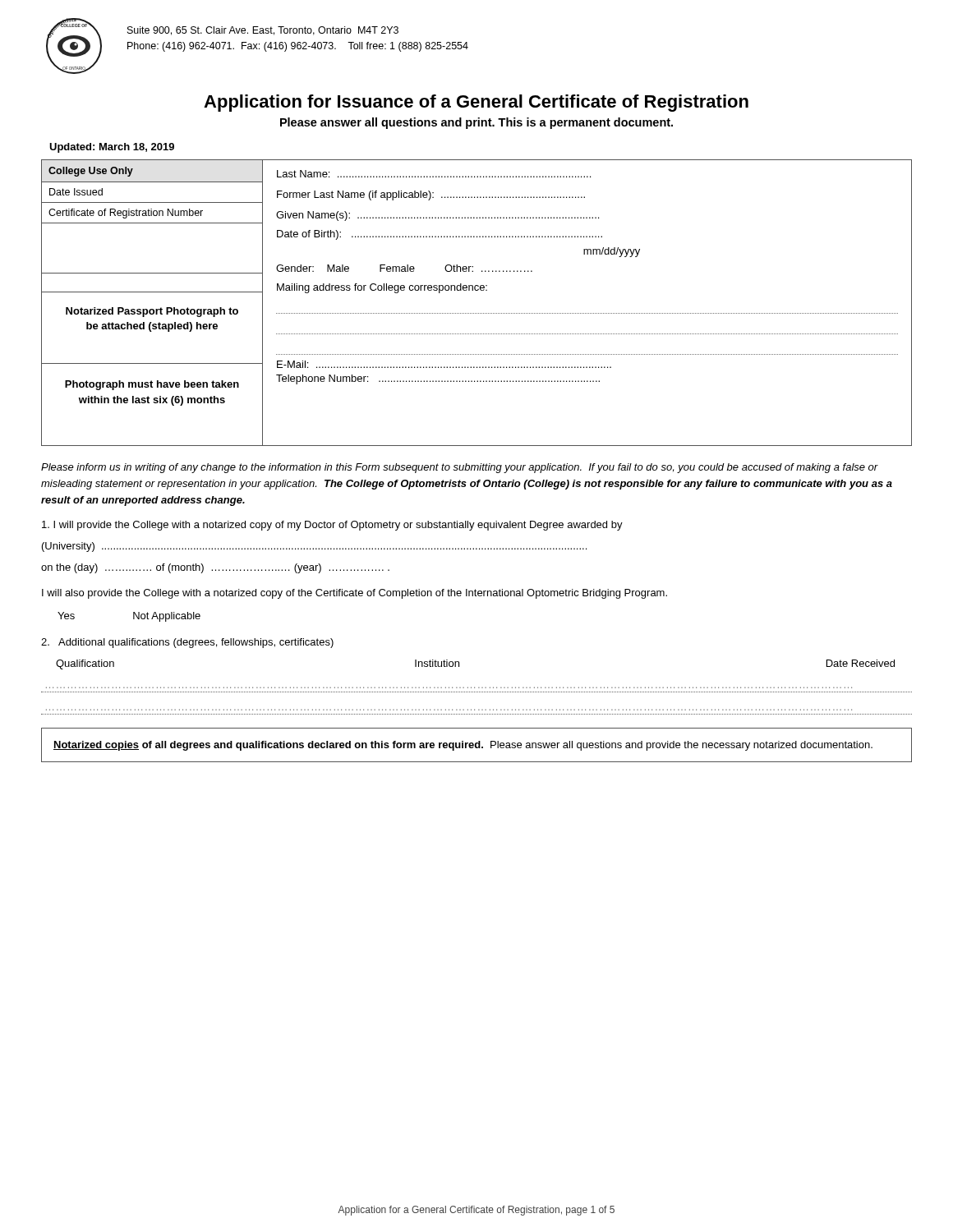This screenshot has height=1232, width=953.
Task: Select the text block containing "Please answer all questions and print. This"
Action: (476, 122)
